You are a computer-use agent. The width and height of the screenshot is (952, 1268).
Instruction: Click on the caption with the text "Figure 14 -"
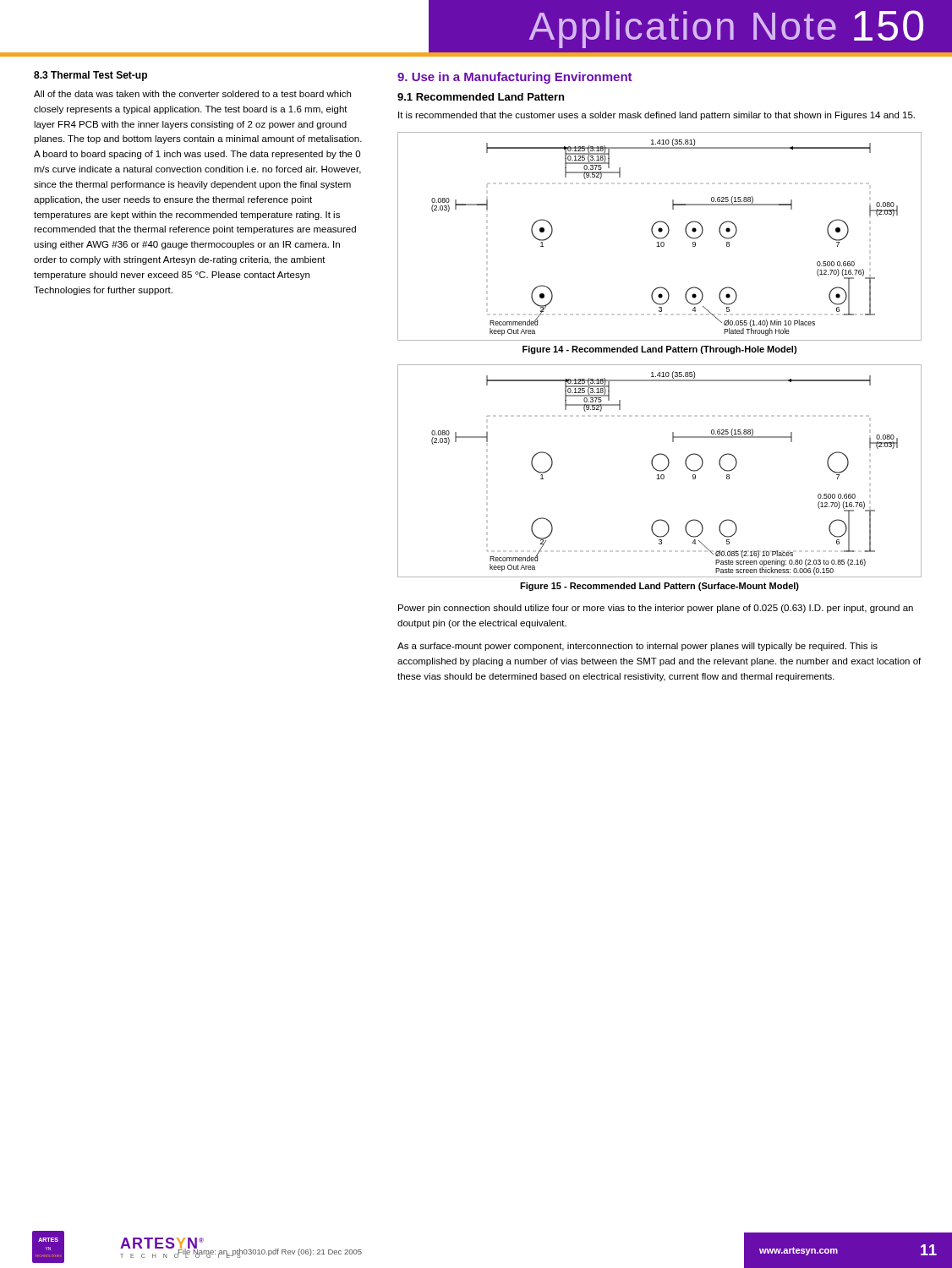click(x=659, y=349)
